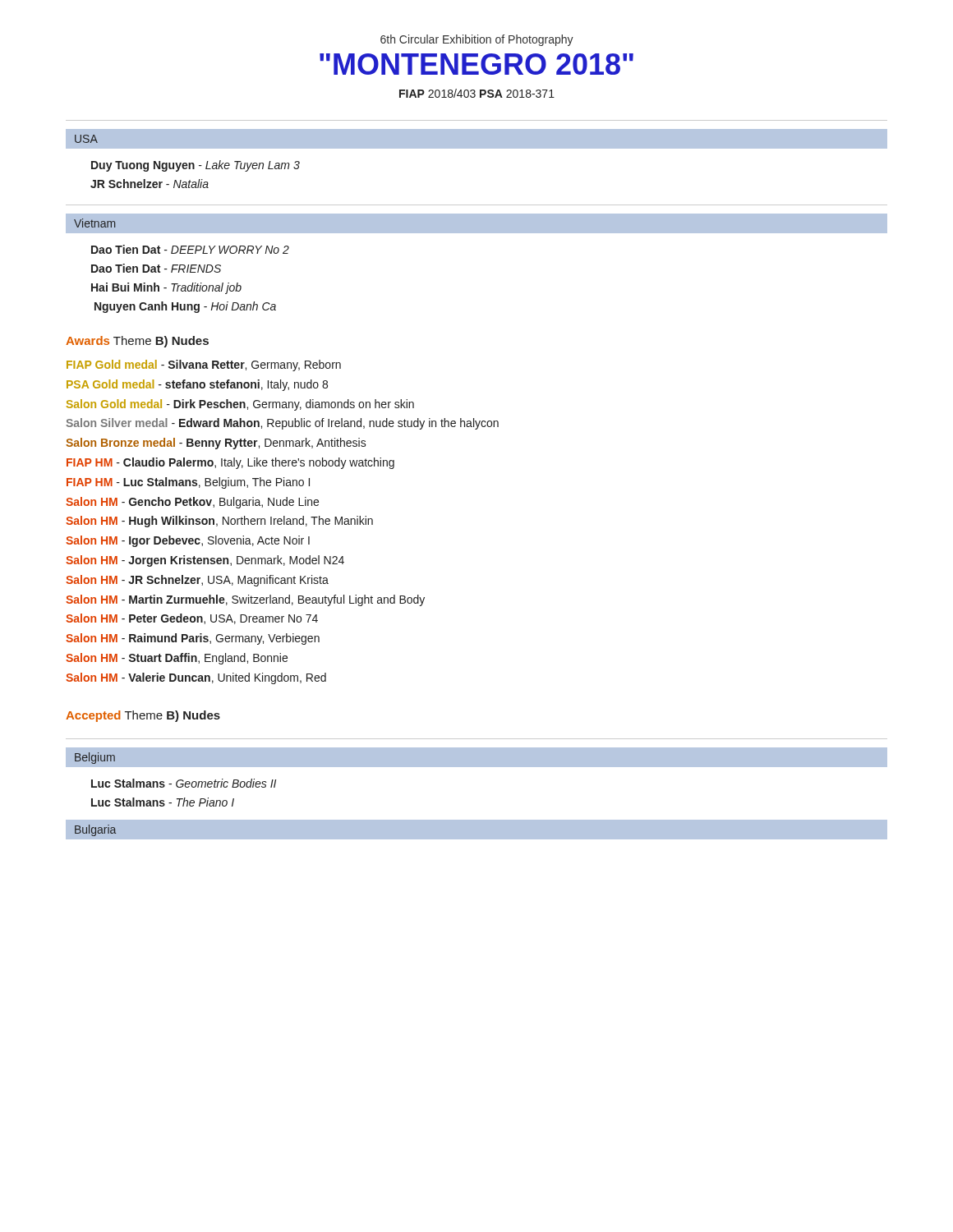Image resolution: width=953 pixels, height=1232 pixels.
Task: Locate the text ""MONTENEGRO 2018""
Action: 476,64
